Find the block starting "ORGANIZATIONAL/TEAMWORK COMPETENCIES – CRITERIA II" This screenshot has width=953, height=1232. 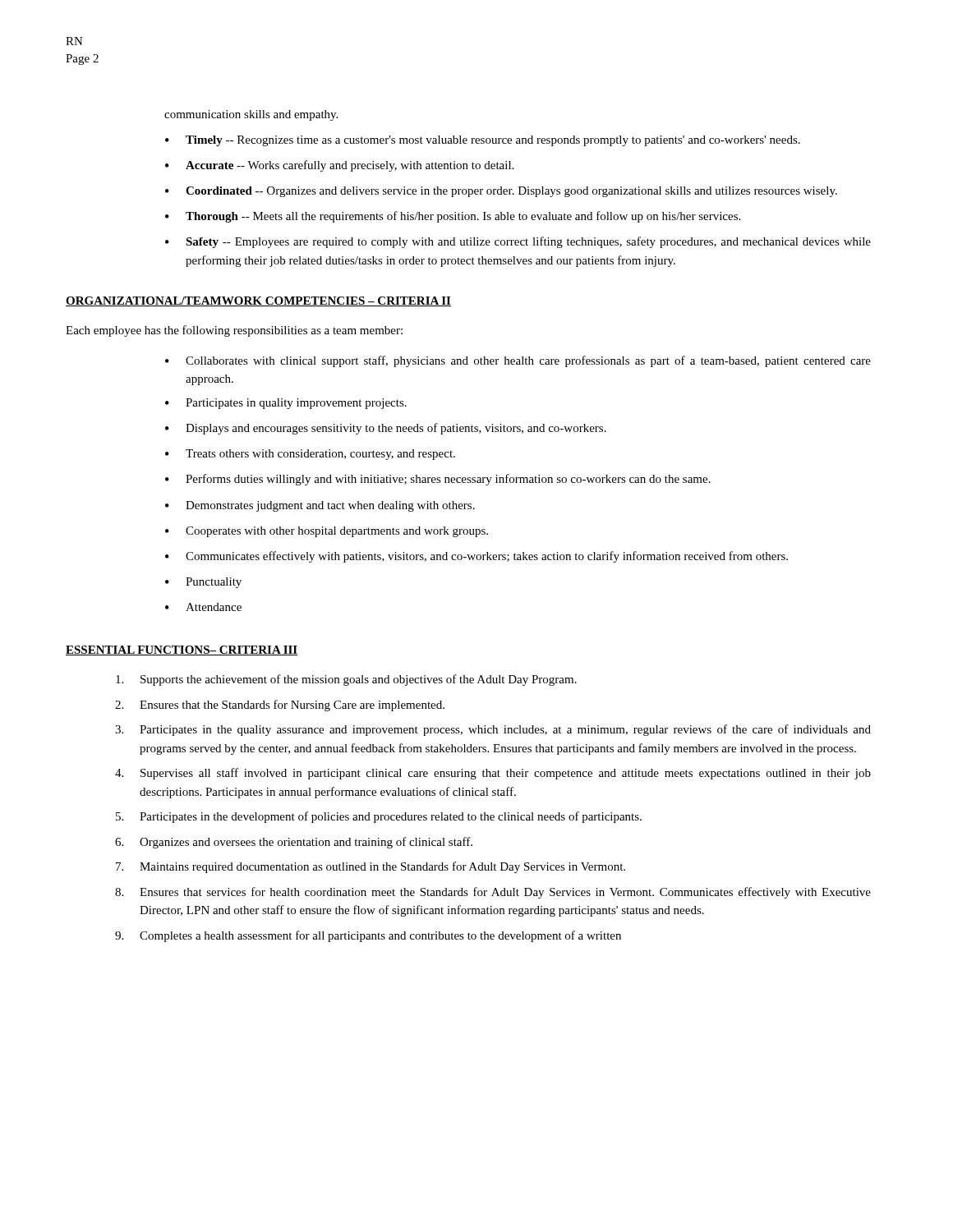pos(258,301)
